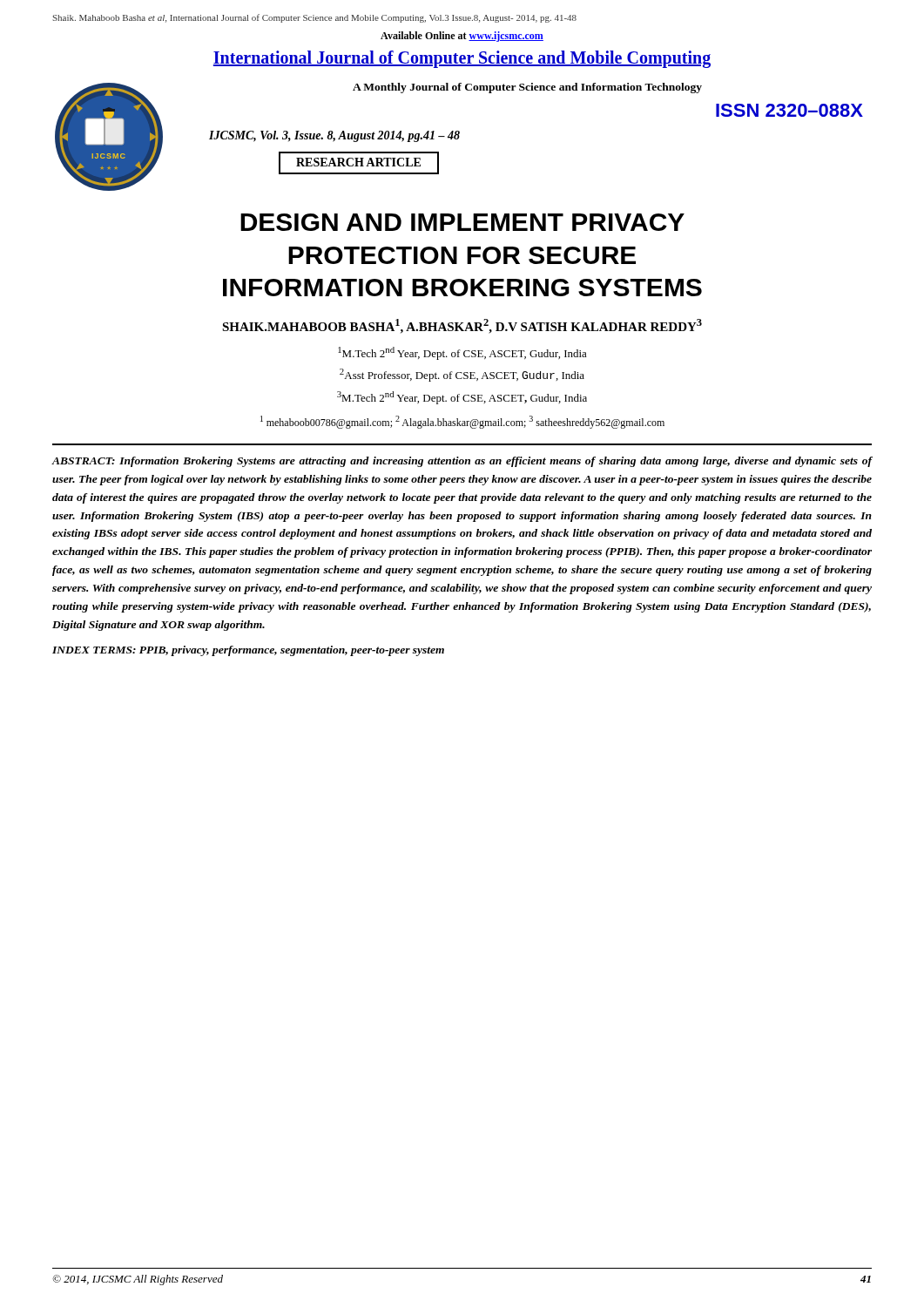Point to the text block starting "International Journal of Computer Science"

[x=462, y=58]
